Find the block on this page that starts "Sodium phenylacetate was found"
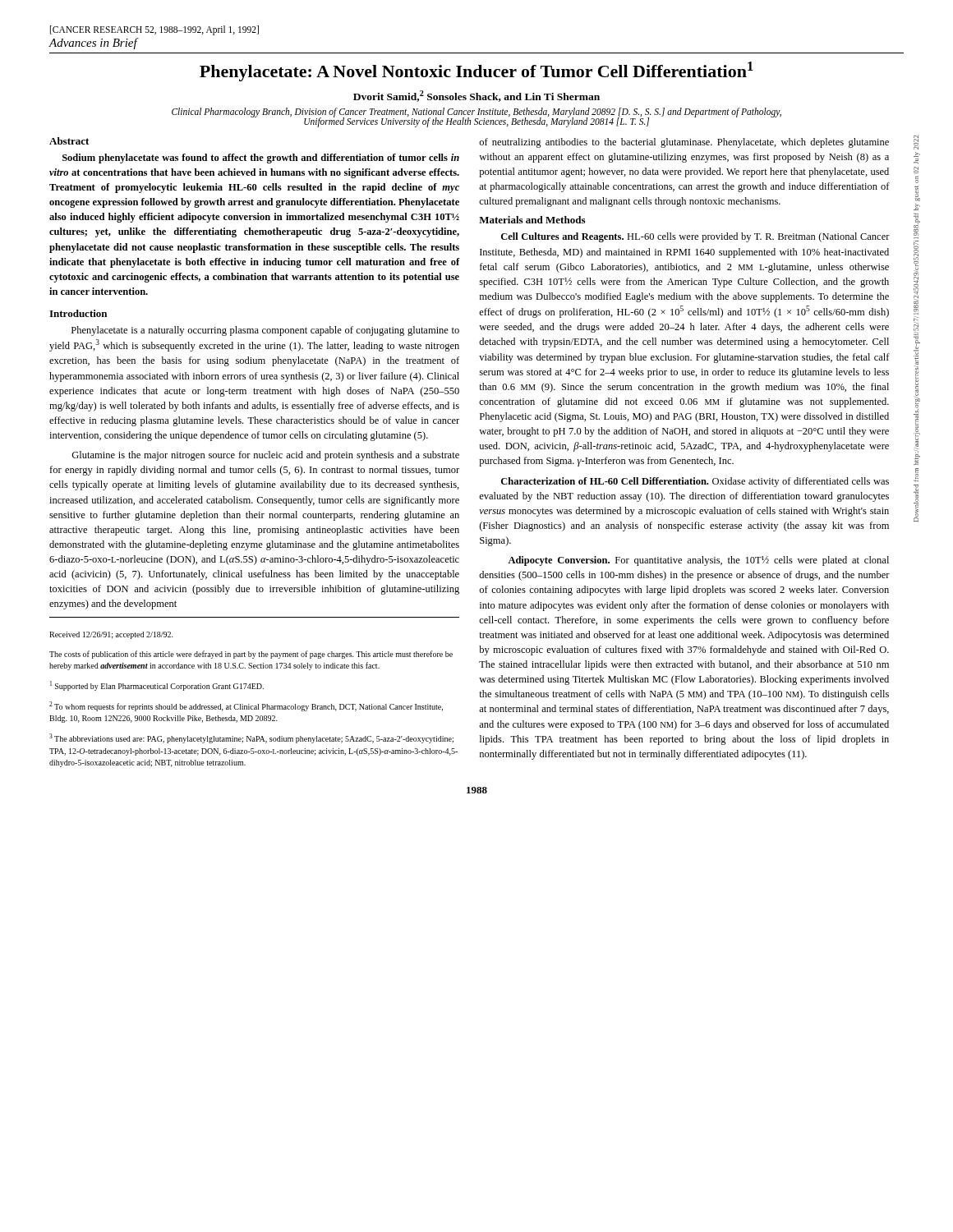 point(254,225)
